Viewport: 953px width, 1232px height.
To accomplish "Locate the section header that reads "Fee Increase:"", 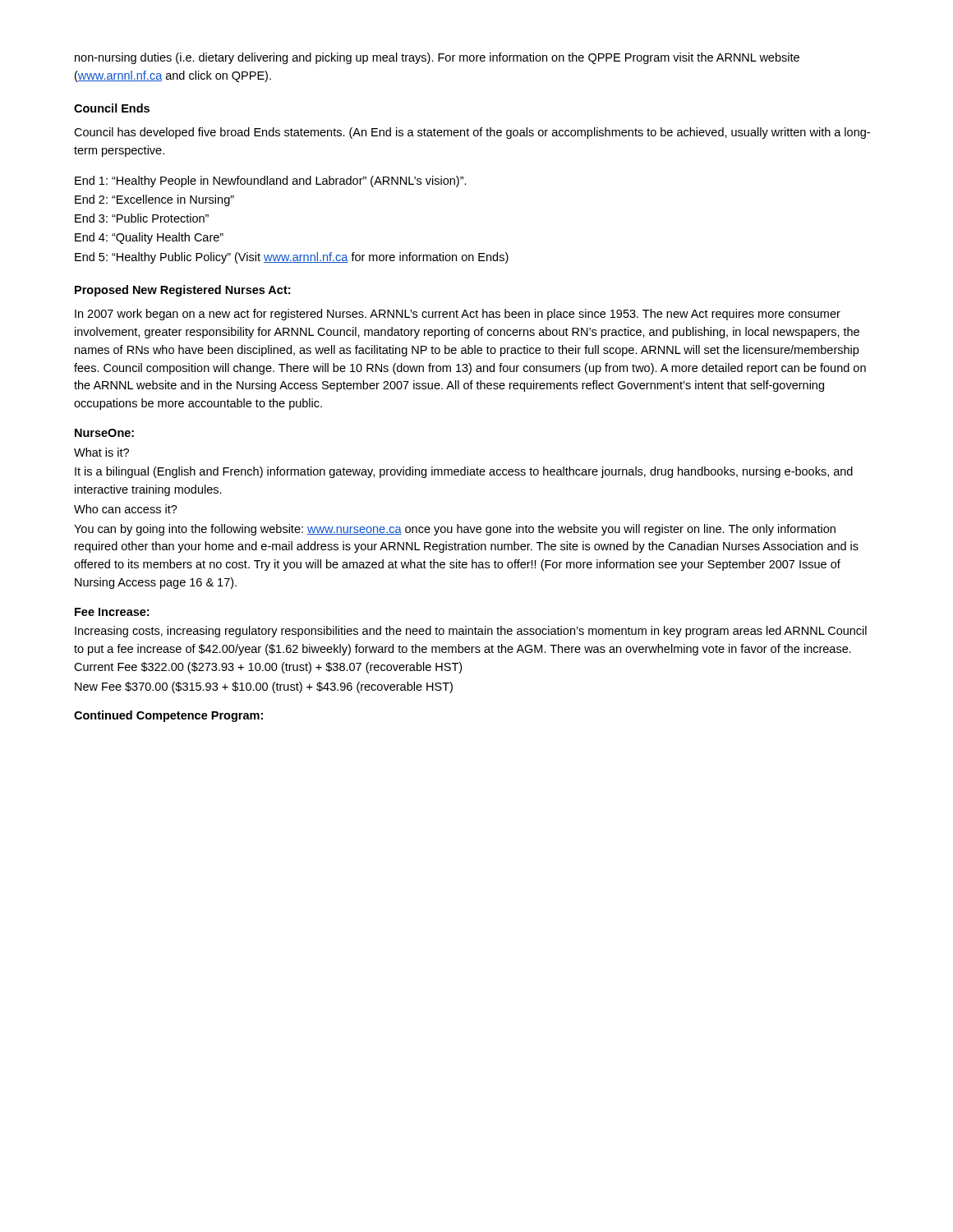I will pos(112,612).
